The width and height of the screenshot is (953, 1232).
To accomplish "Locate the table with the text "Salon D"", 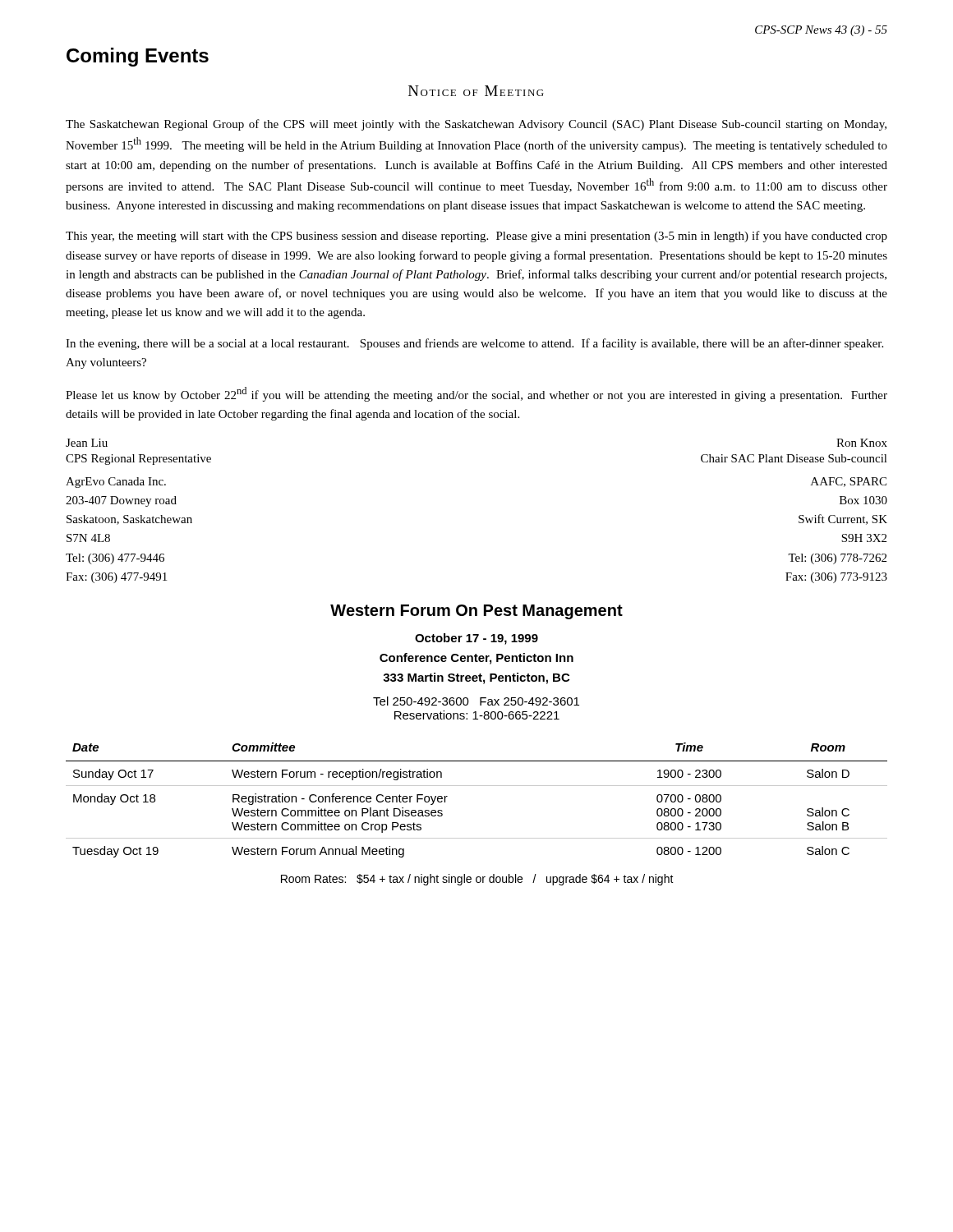I will click(x=476, y=799).
